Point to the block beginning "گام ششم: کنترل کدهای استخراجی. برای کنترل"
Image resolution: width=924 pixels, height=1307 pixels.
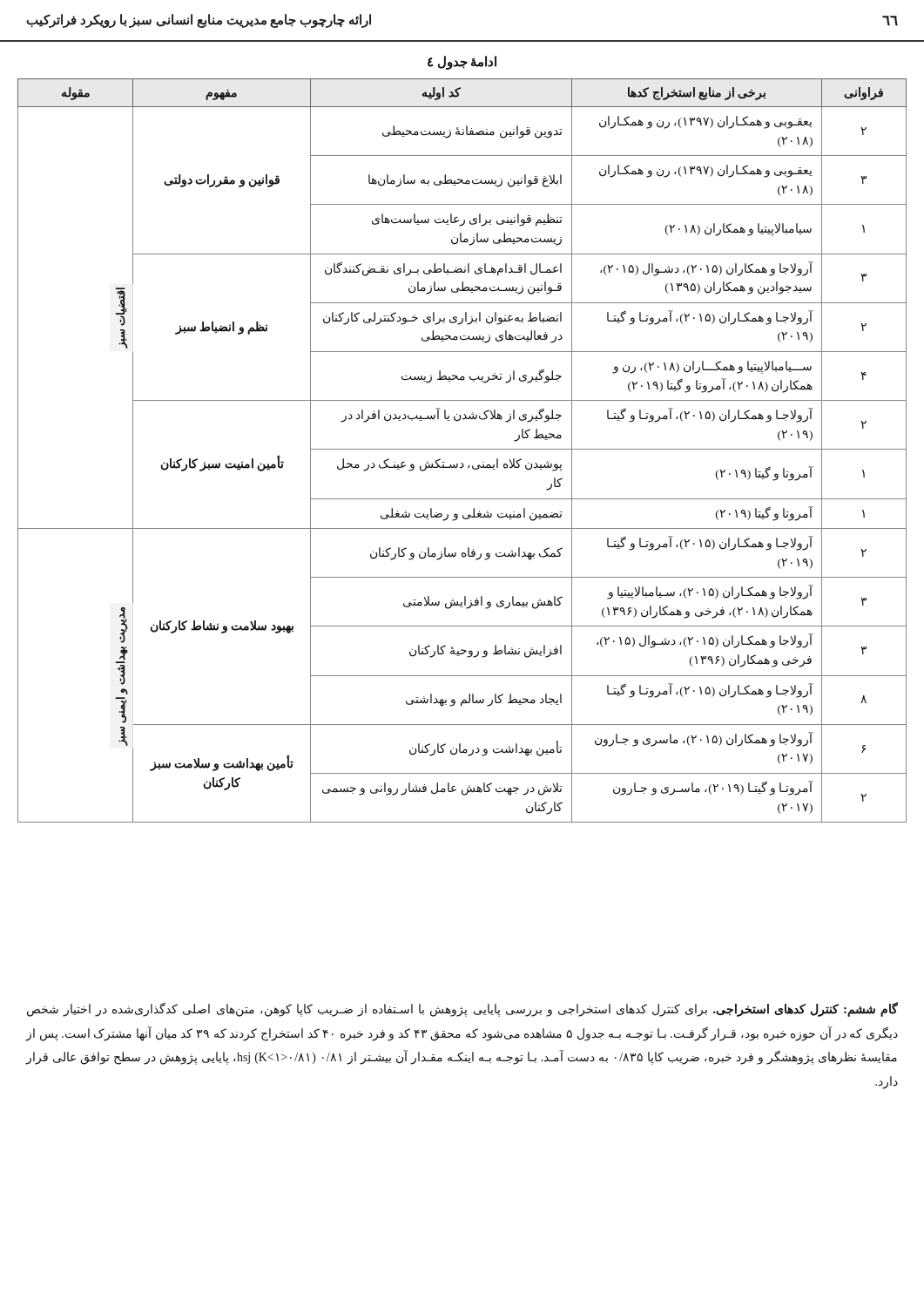(x=462, y=1045)
